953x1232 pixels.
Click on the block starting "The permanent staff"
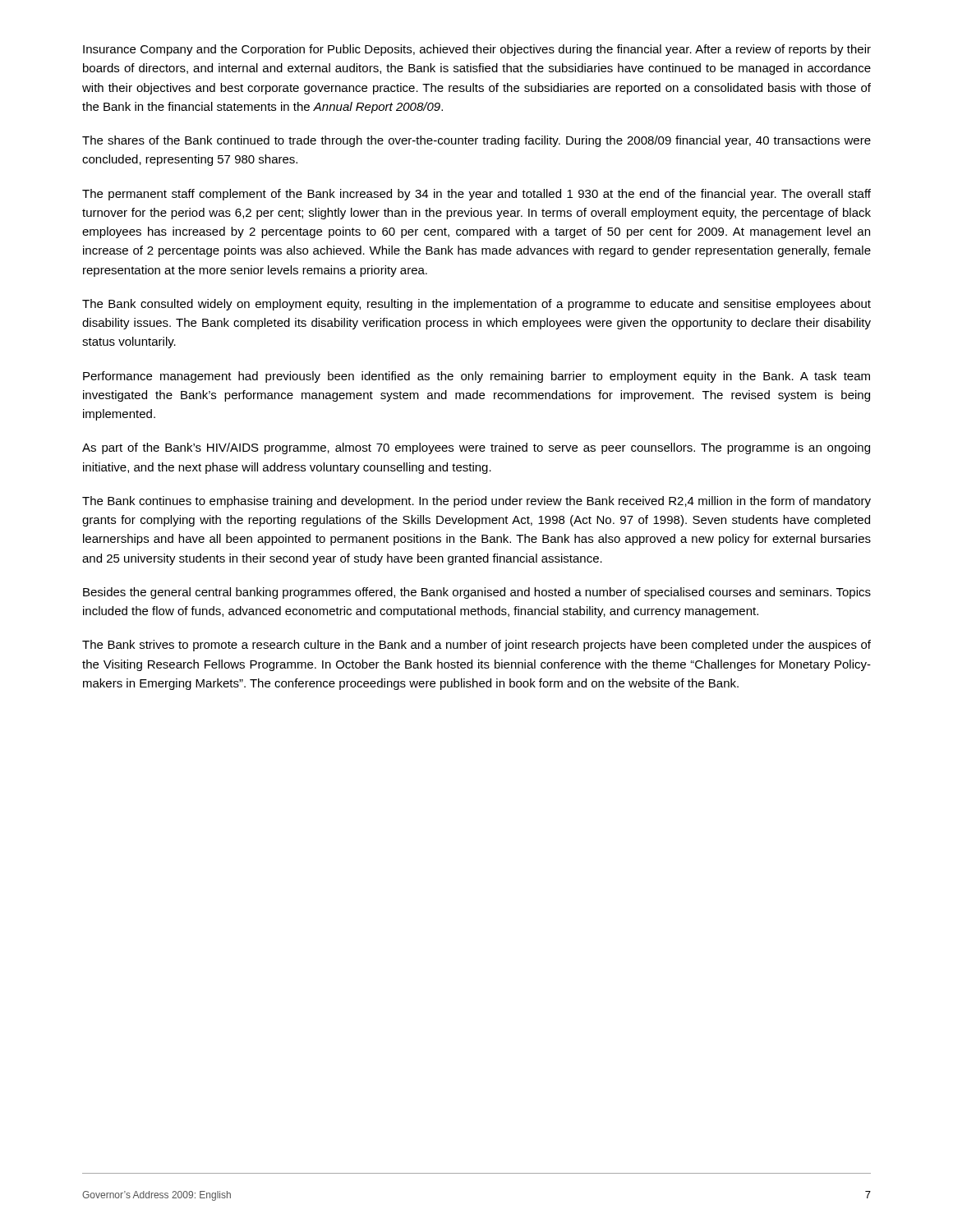[x=476, y=231]
